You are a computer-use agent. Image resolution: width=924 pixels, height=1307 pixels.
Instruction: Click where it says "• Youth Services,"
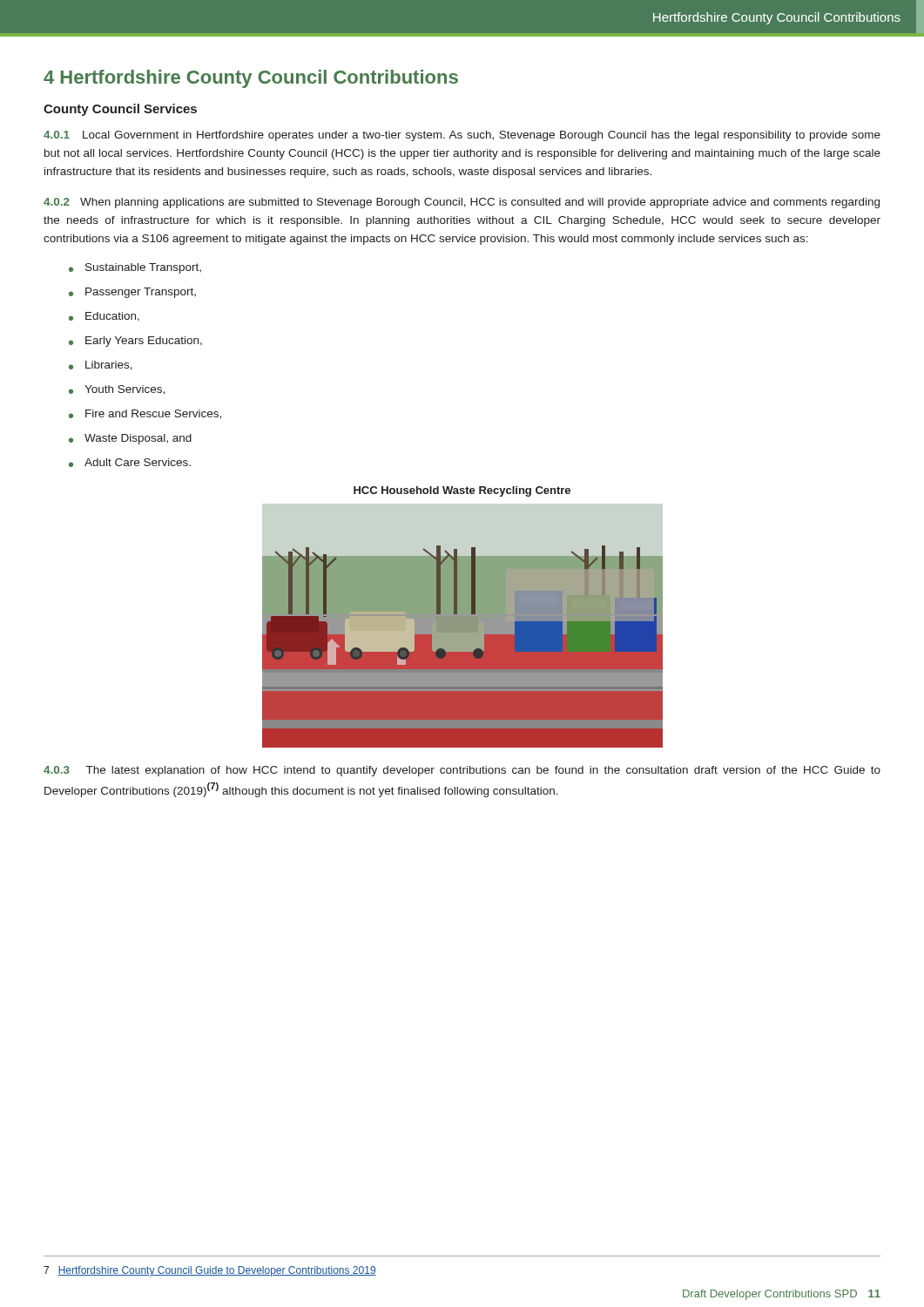tap(117, 391)
